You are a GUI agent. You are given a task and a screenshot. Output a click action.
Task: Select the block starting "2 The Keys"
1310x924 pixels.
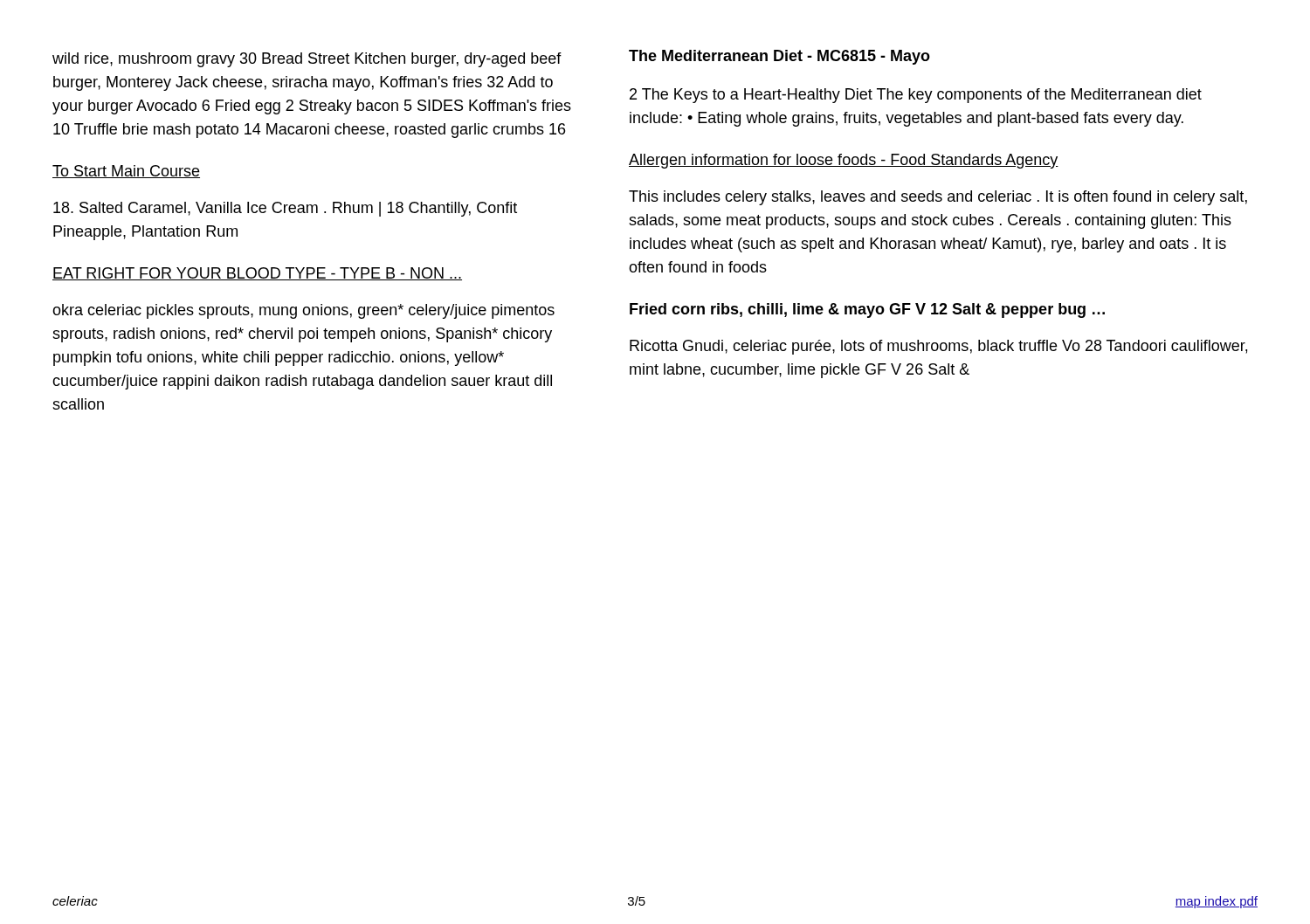915,106
